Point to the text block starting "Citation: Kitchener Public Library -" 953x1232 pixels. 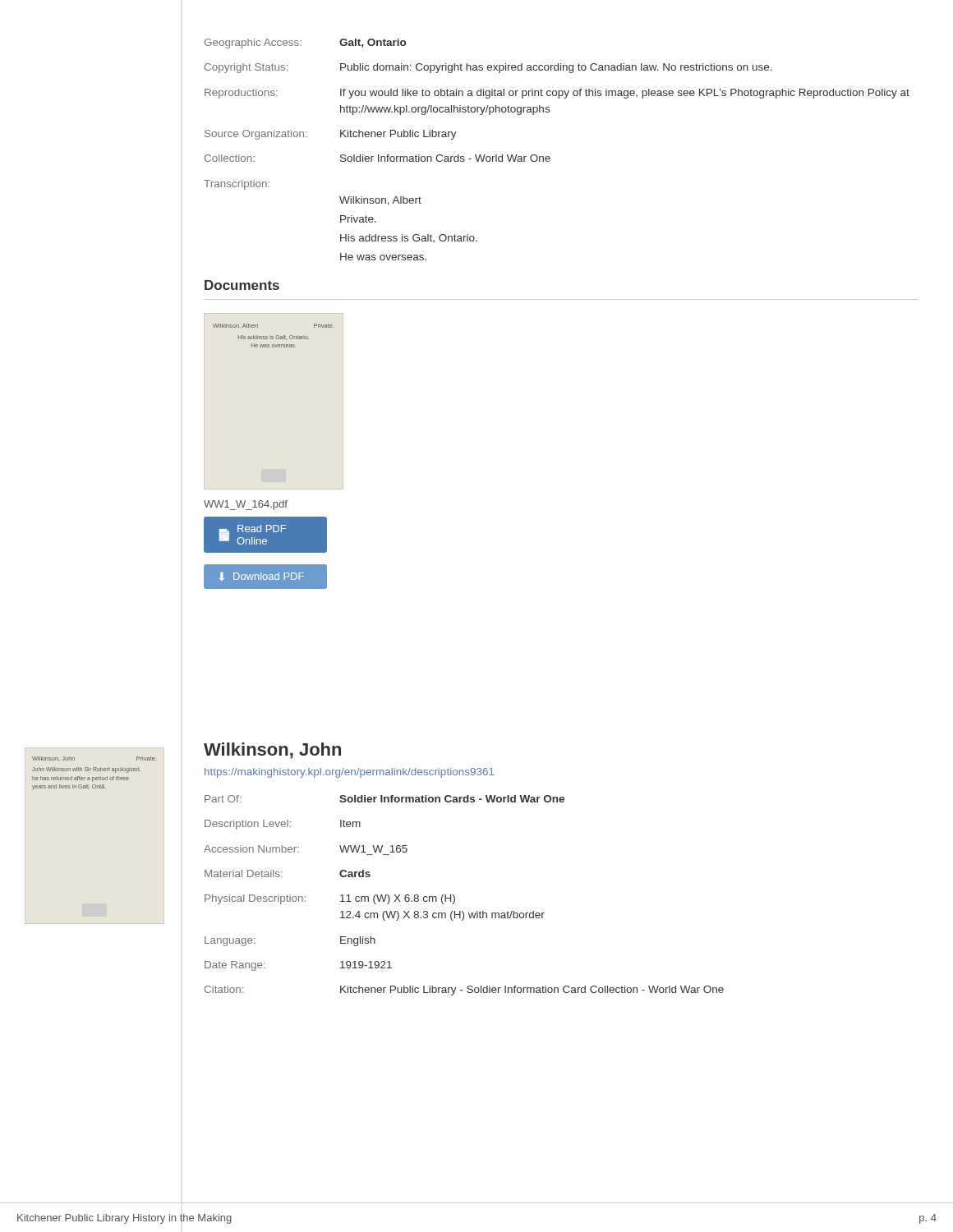click(x=464, y=990)
